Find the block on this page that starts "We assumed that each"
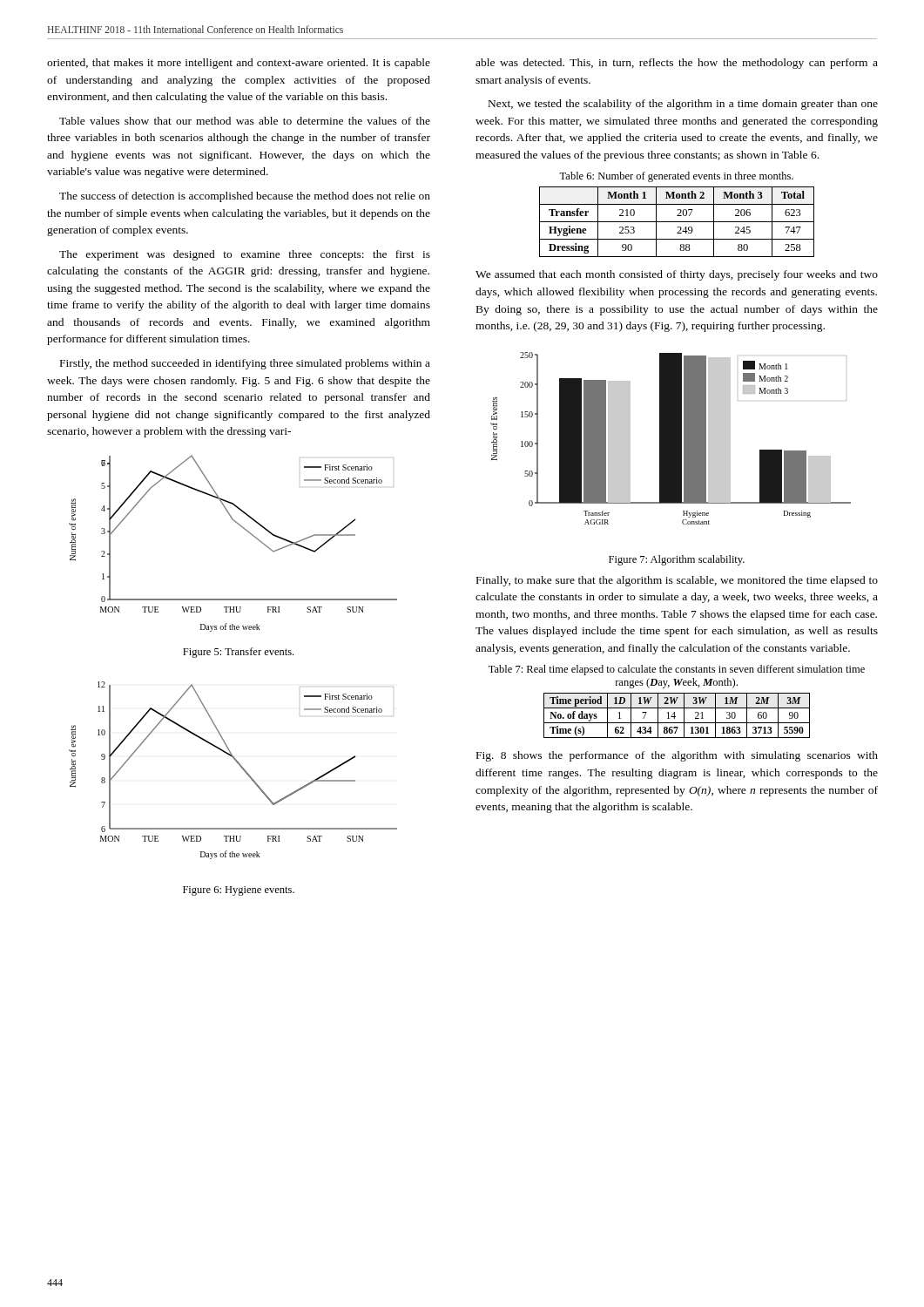924x1307 pixels. coord(677,300)
